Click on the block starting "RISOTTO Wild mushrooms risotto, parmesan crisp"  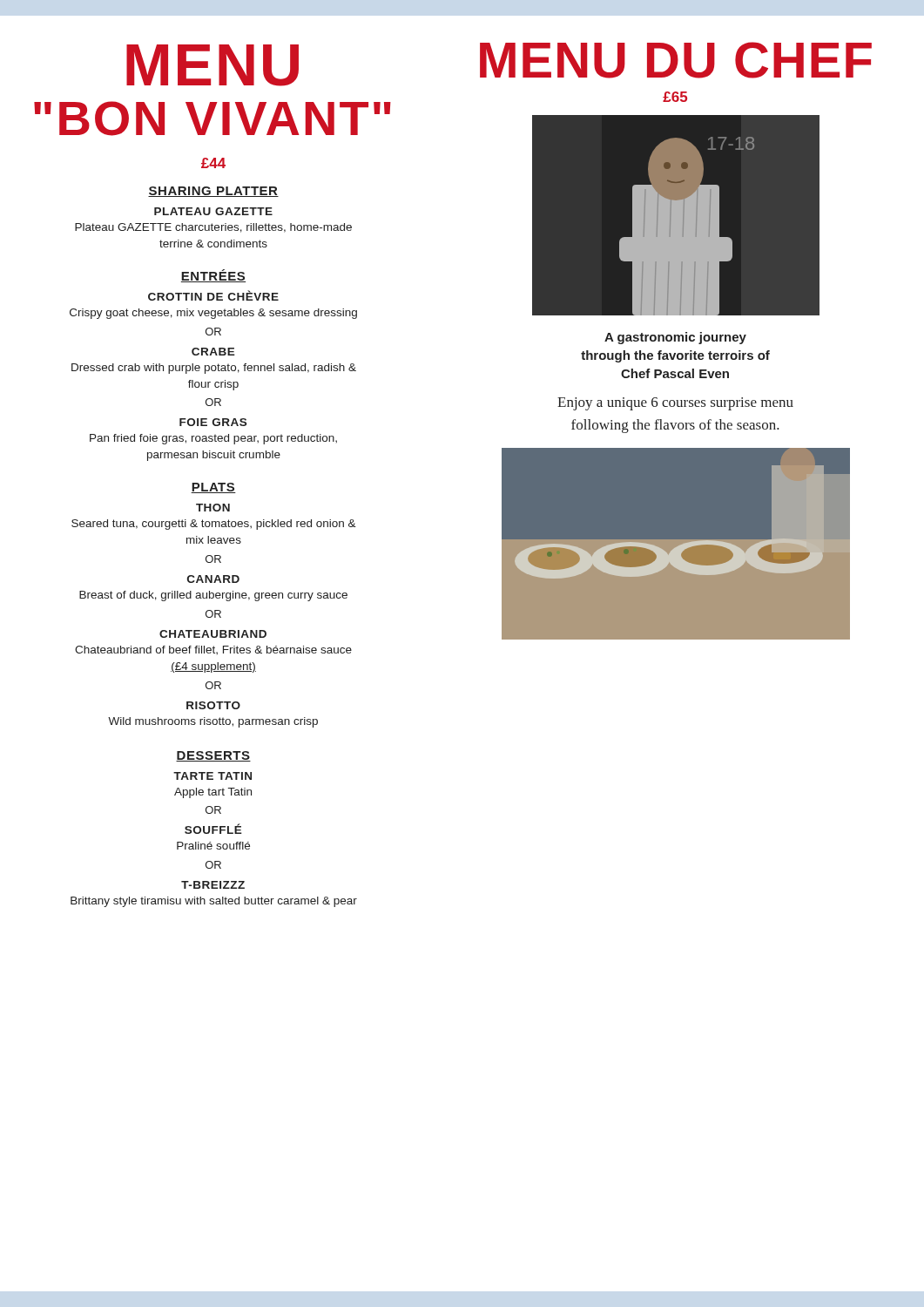(213, 714)
